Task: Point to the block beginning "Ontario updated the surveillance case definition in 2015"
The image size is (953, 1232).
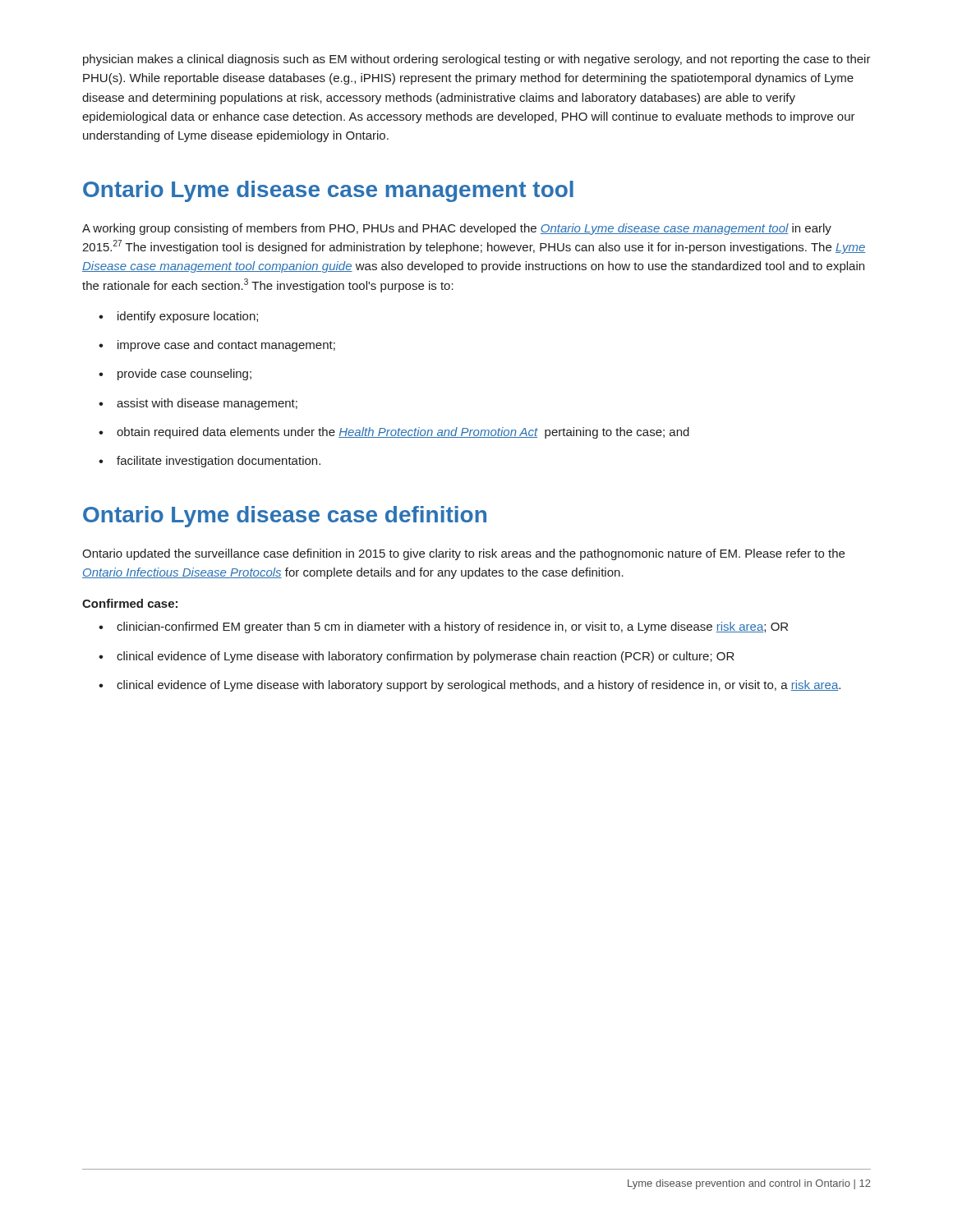Action: (464, 563)
